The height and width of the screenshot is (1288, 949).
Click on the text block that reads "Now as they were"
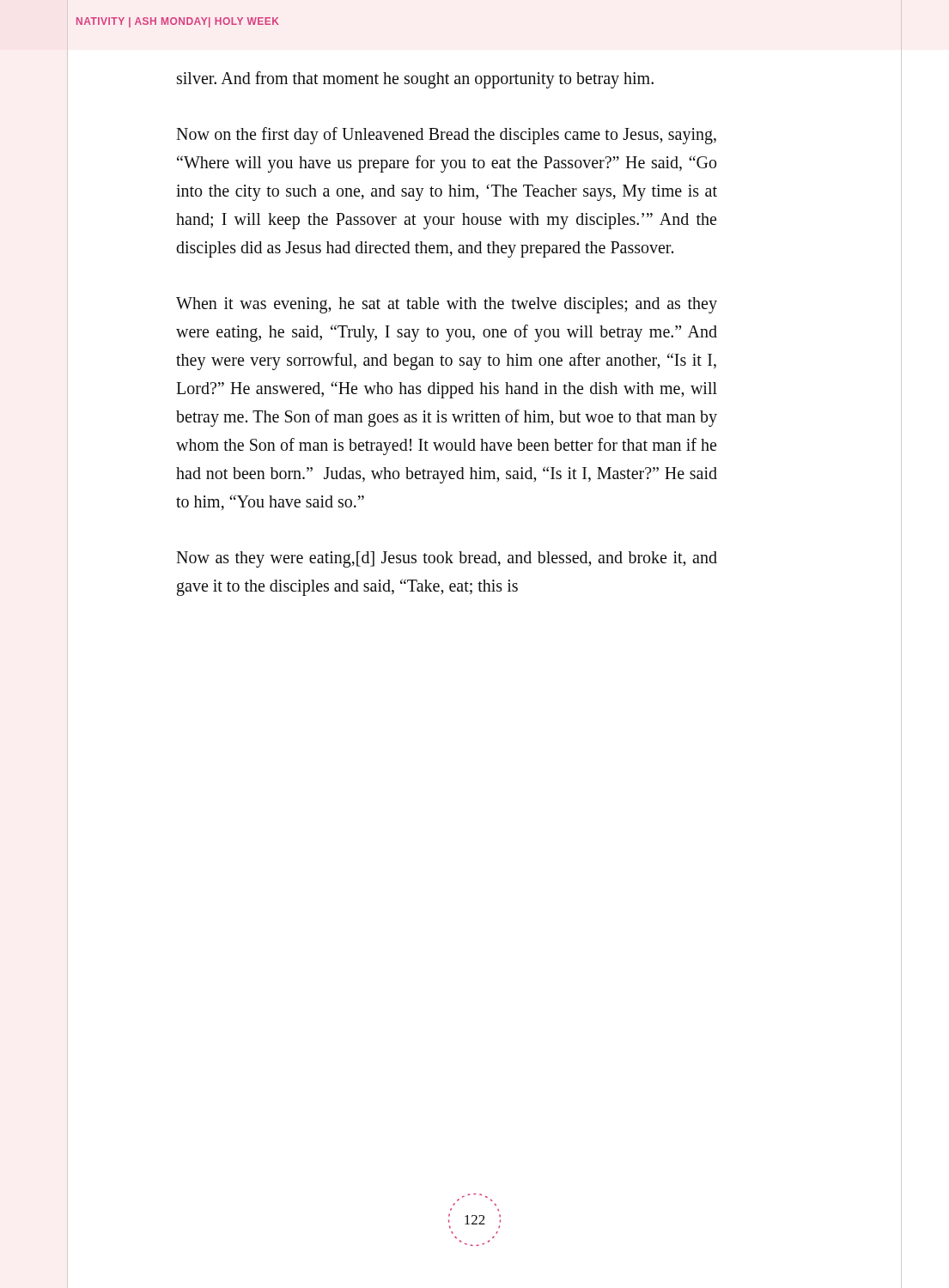click(x=447, y=571)
